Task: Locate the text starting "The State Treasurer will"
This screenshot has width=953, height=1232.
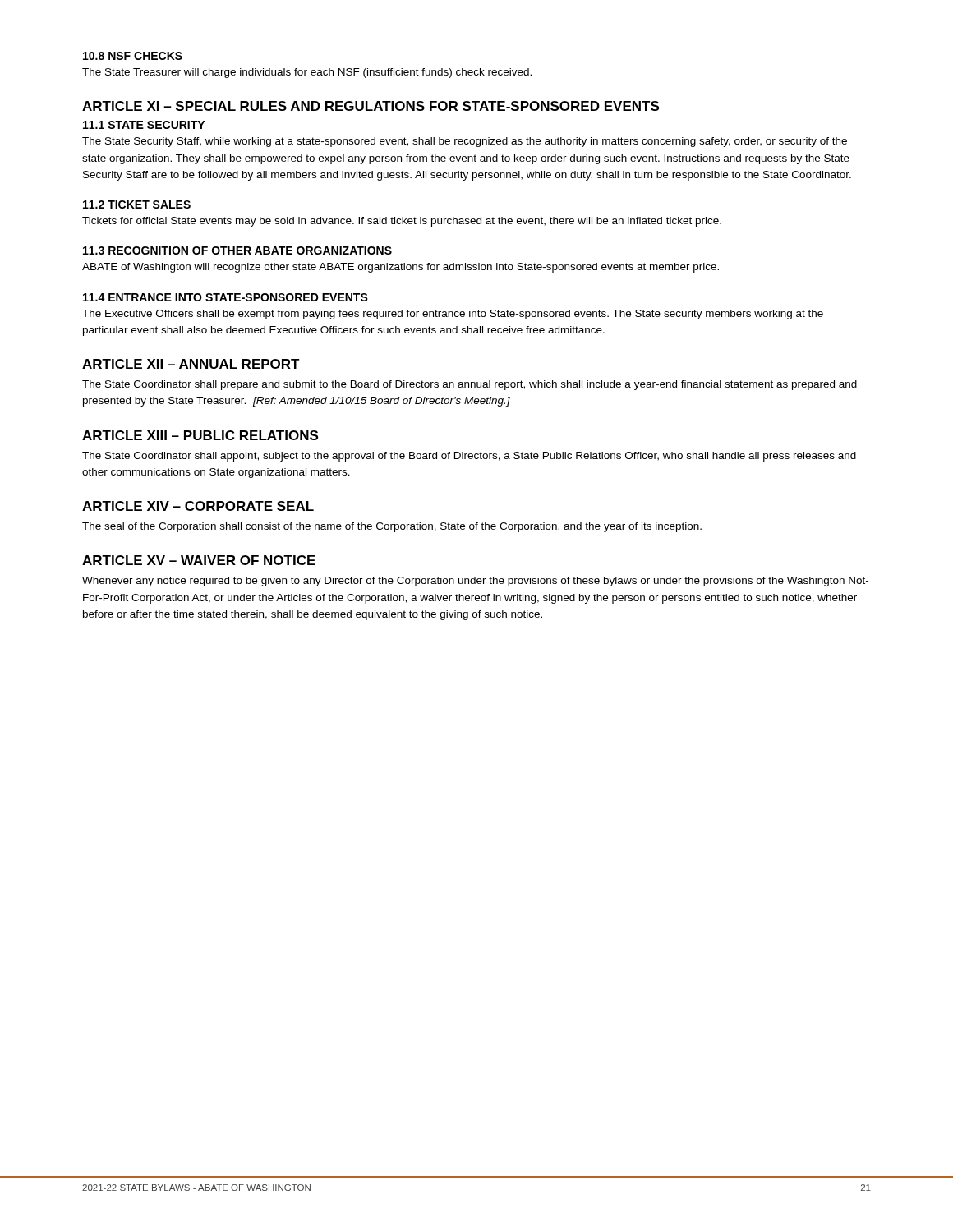Action: pos(307,72)
